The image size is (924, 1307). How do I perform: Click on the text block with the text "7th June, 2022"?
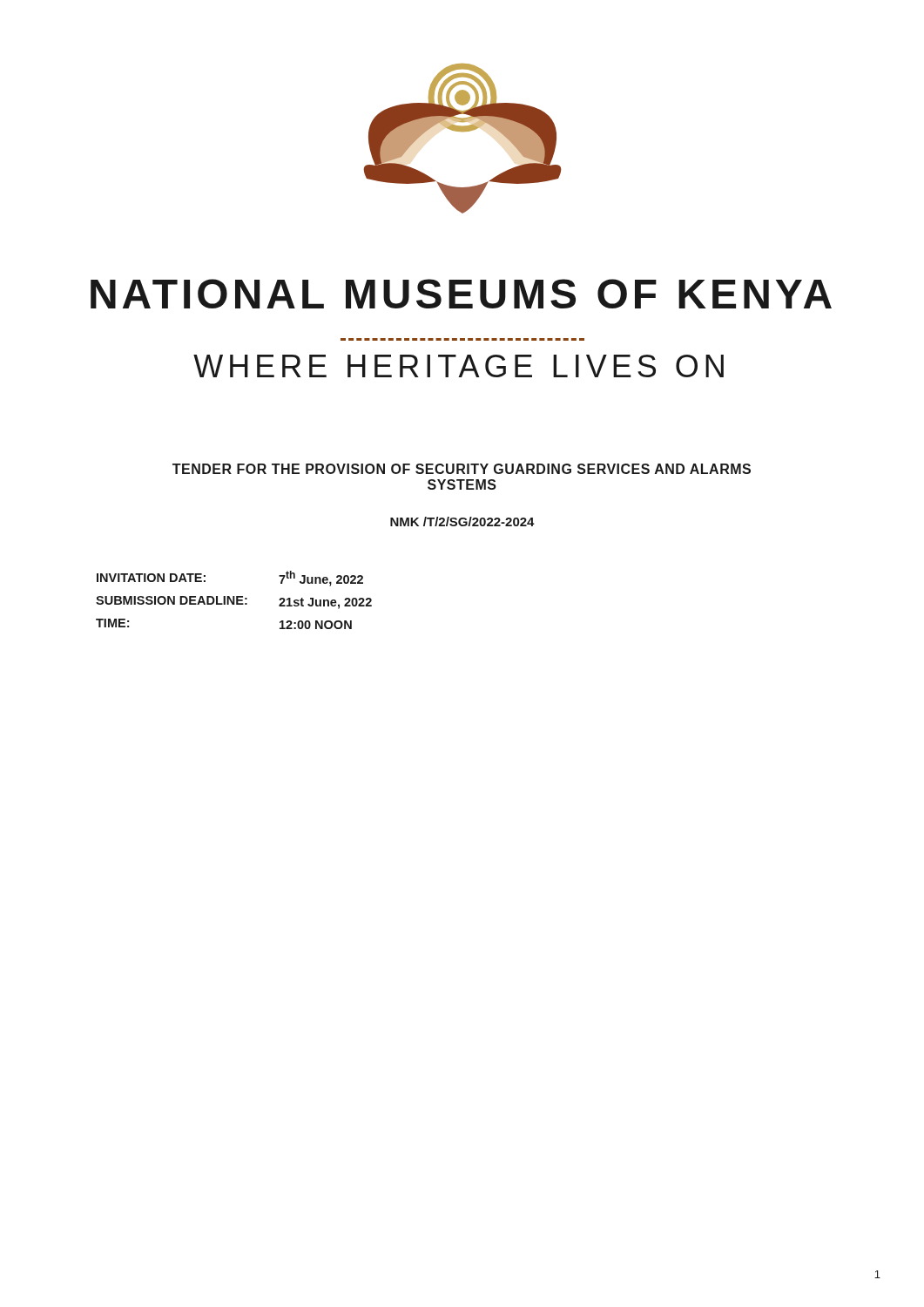click(325, 600)
